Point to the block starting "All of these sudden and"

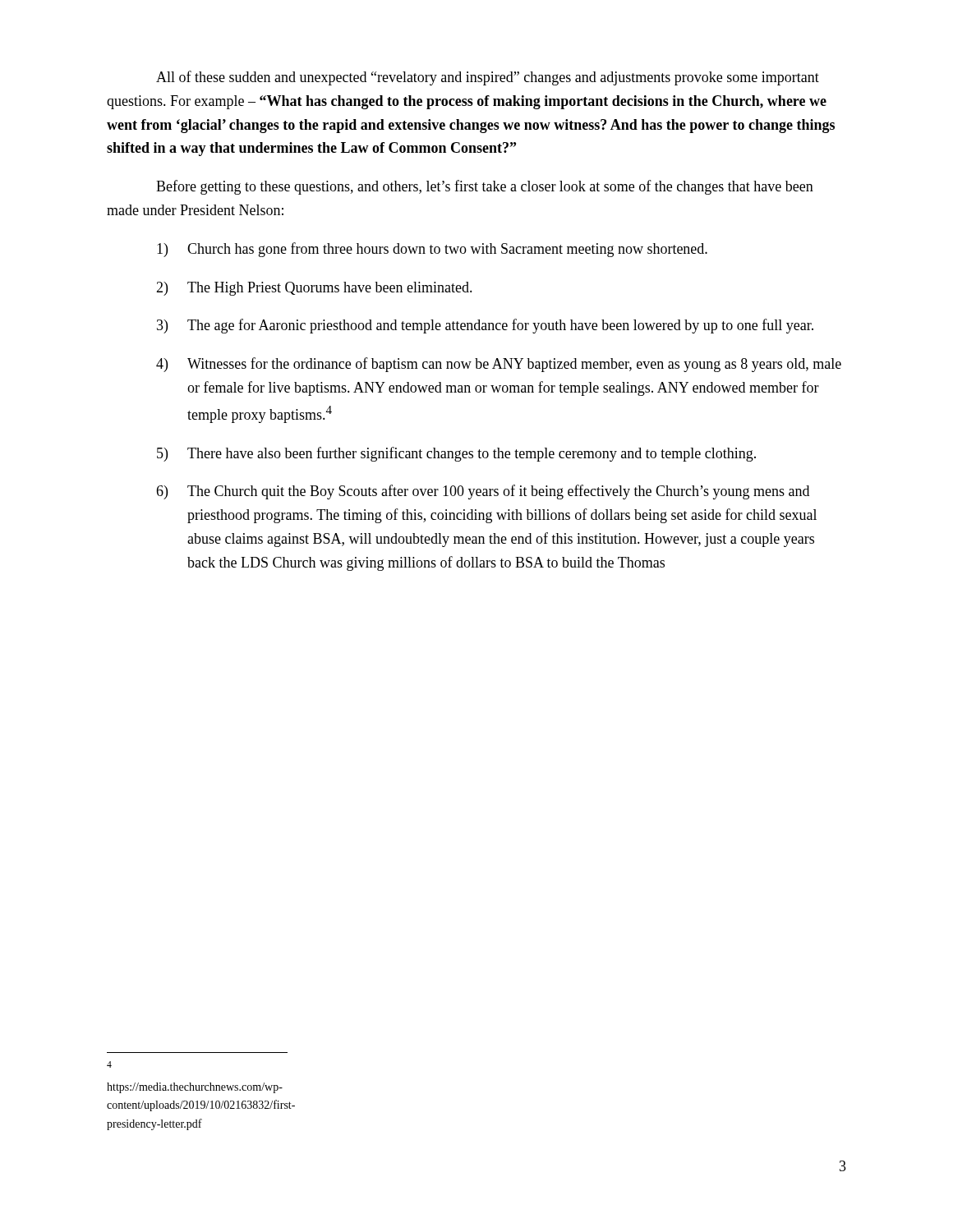[471, 113]
